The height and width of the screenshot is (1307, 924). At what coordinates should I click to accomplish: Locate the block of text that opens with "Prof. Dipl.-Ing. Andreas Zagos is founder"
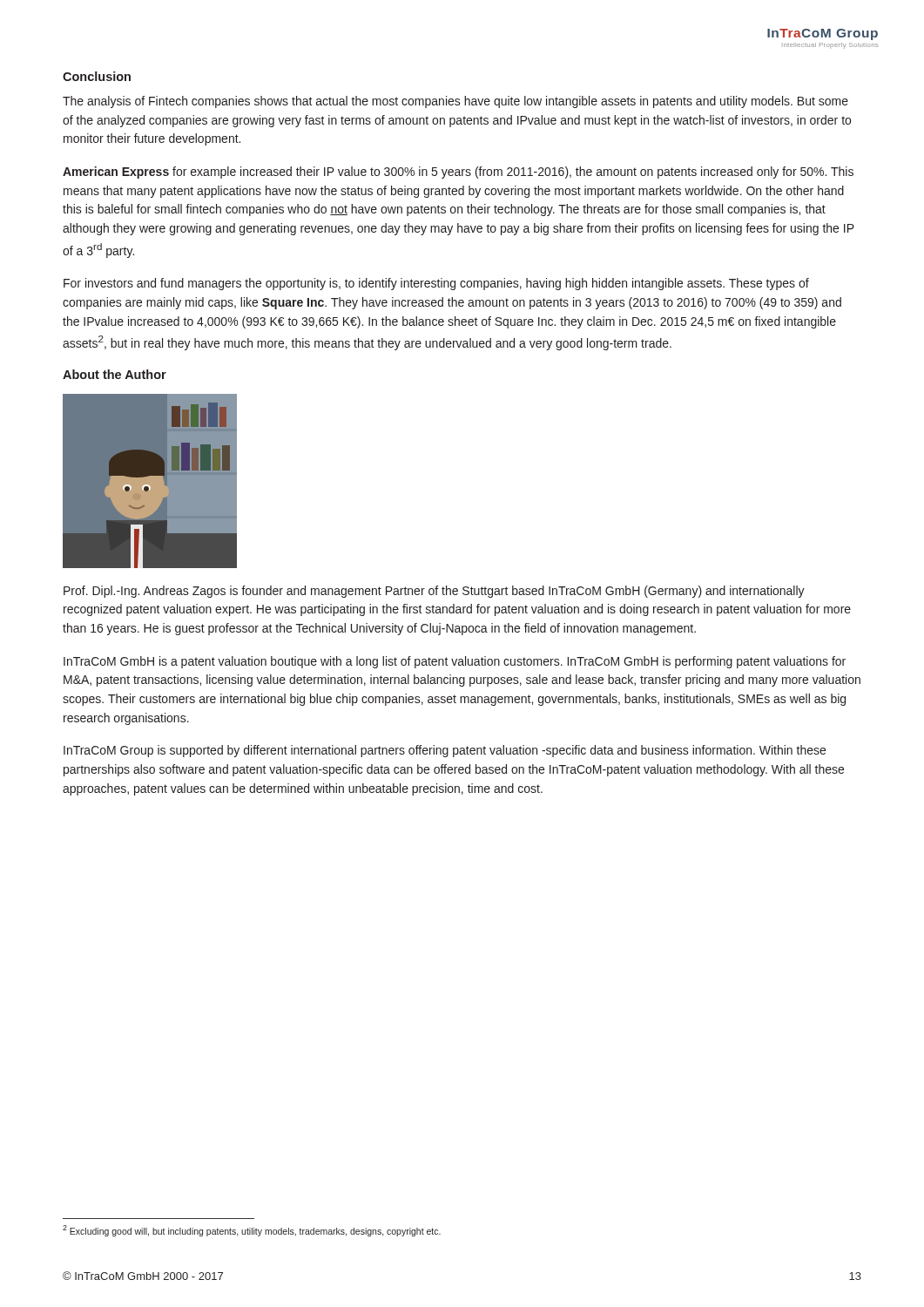click(457, 609)
